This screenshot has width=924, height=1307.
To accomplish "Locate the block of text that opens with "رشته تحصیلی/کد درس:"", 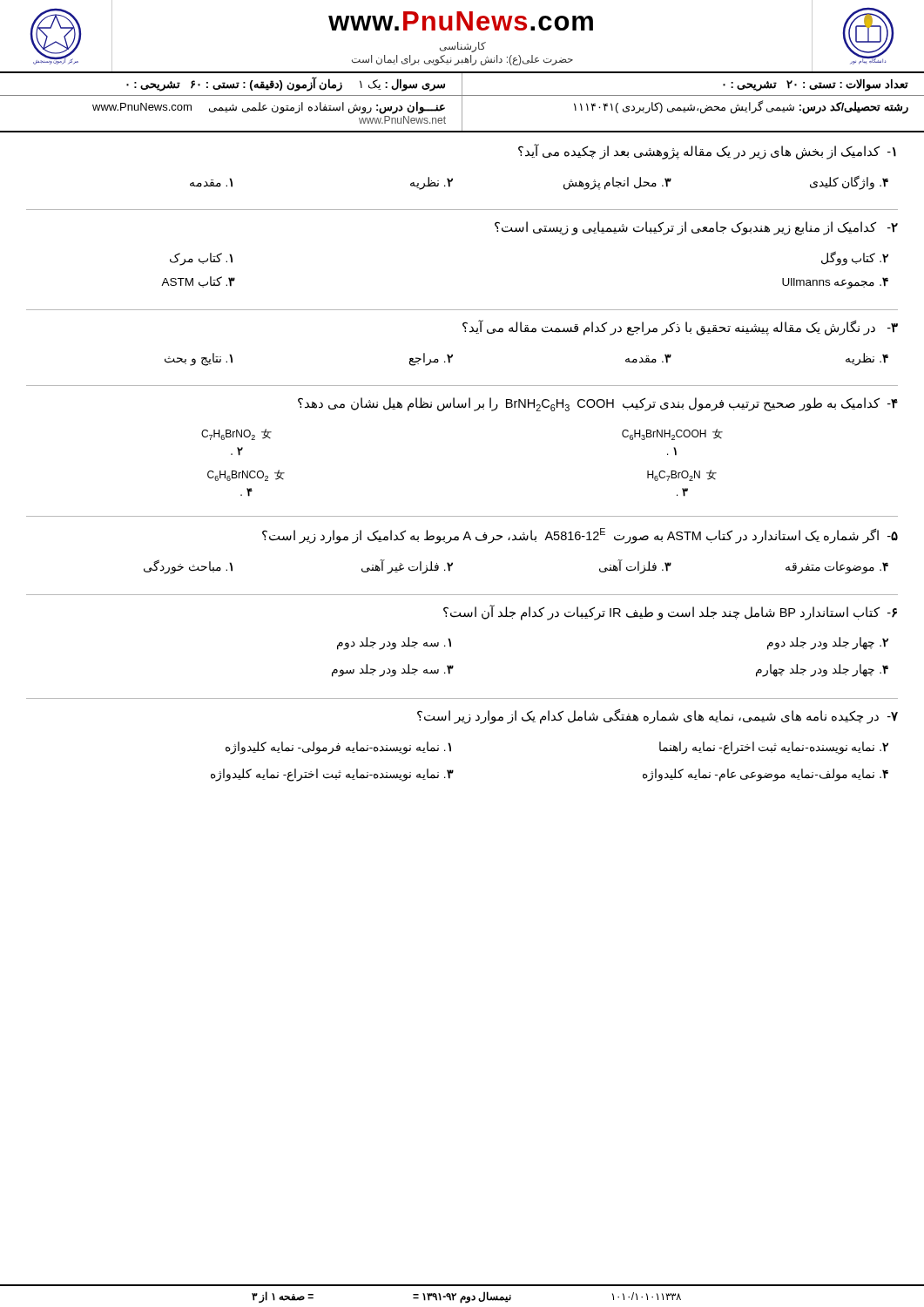I will point(462,113).
